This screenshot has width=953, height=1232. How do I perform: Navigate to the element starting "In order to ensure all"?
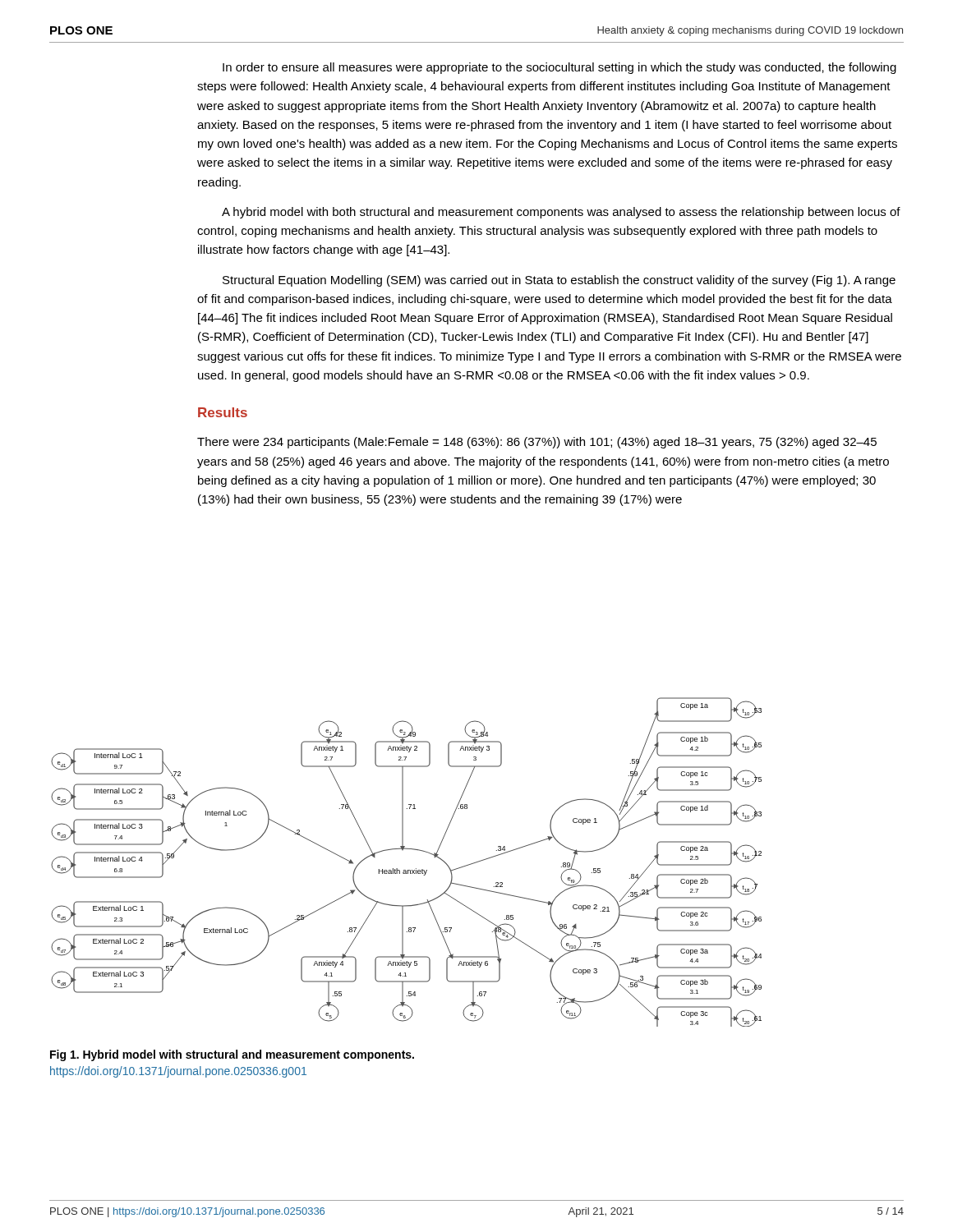coord(547,124)
